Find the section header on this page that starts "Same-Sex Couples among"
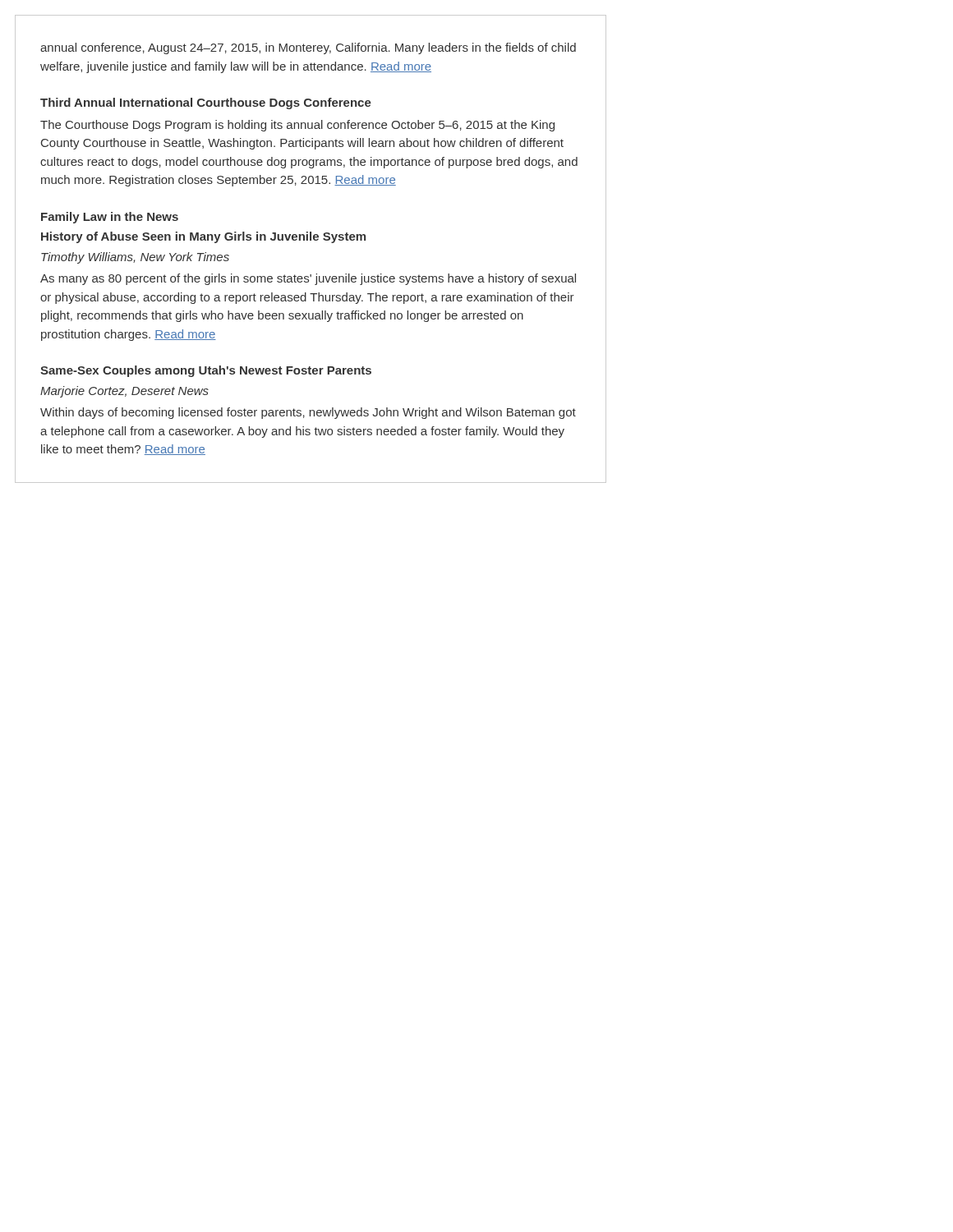The image size is (953, 1232). click(x=311, y=410)
